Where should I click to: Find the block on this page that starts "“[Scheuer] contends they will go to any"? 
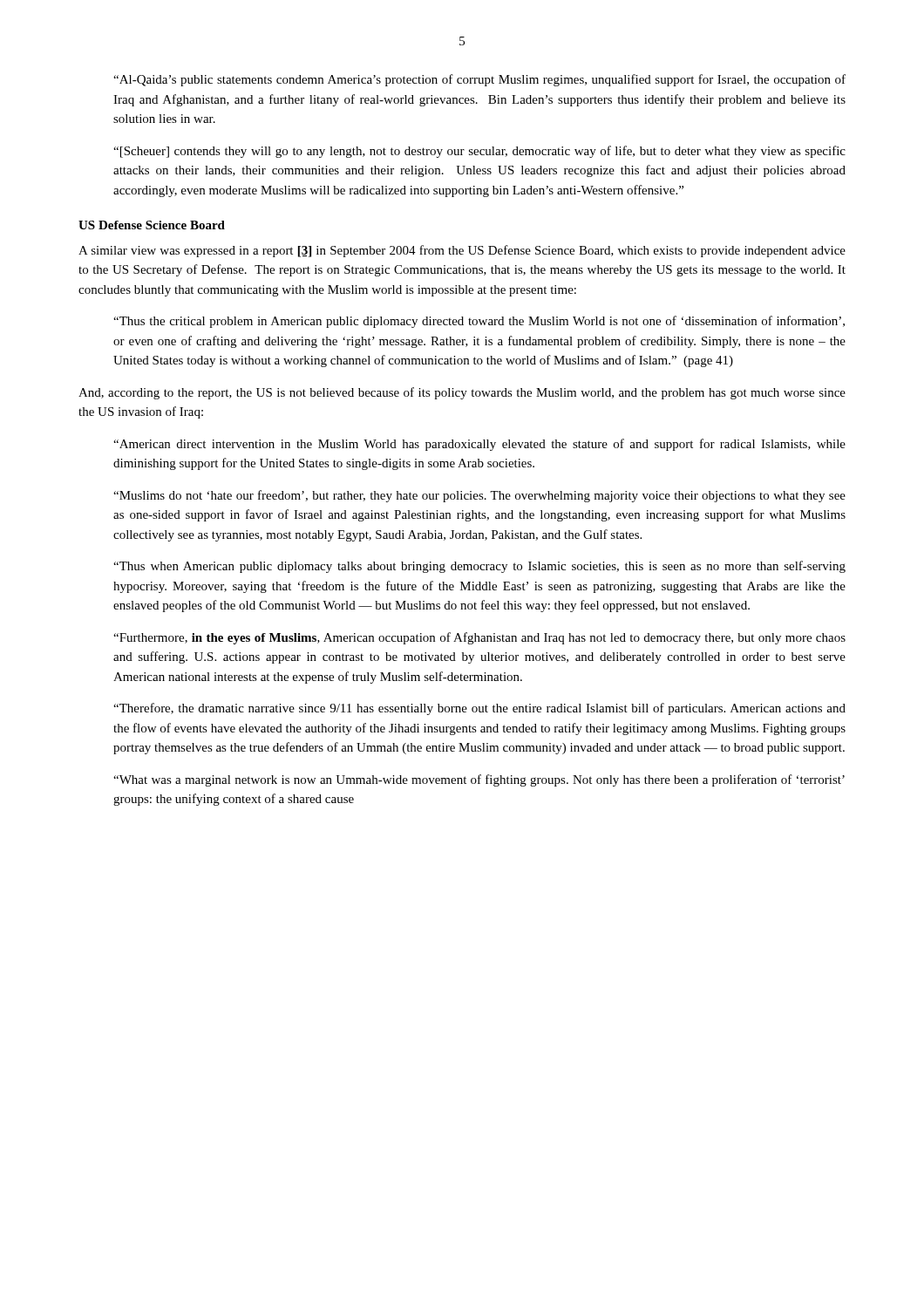479,170
